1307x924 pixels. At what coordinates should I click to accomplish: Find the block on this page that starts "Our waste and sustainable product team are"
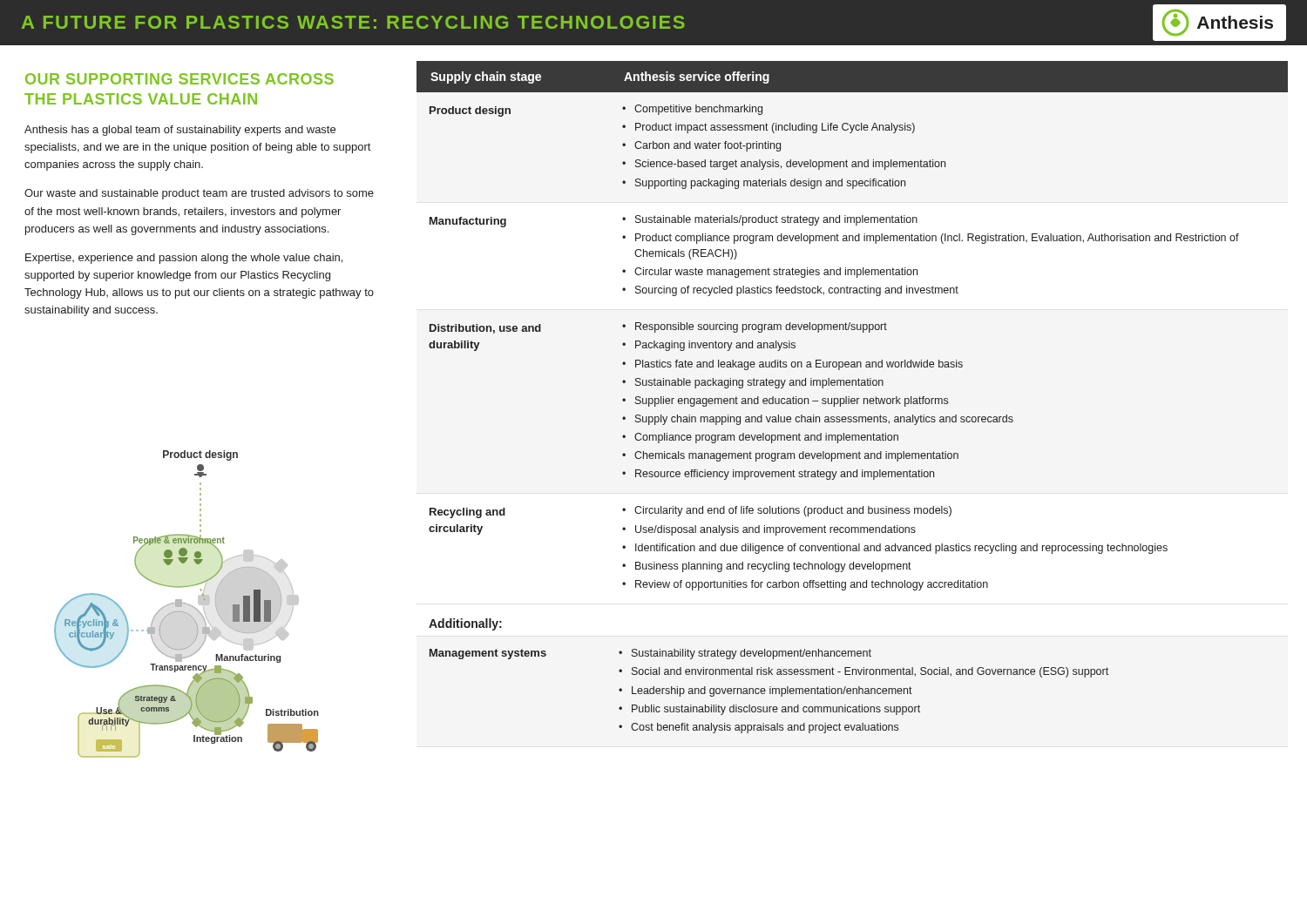tap(199, 211)
